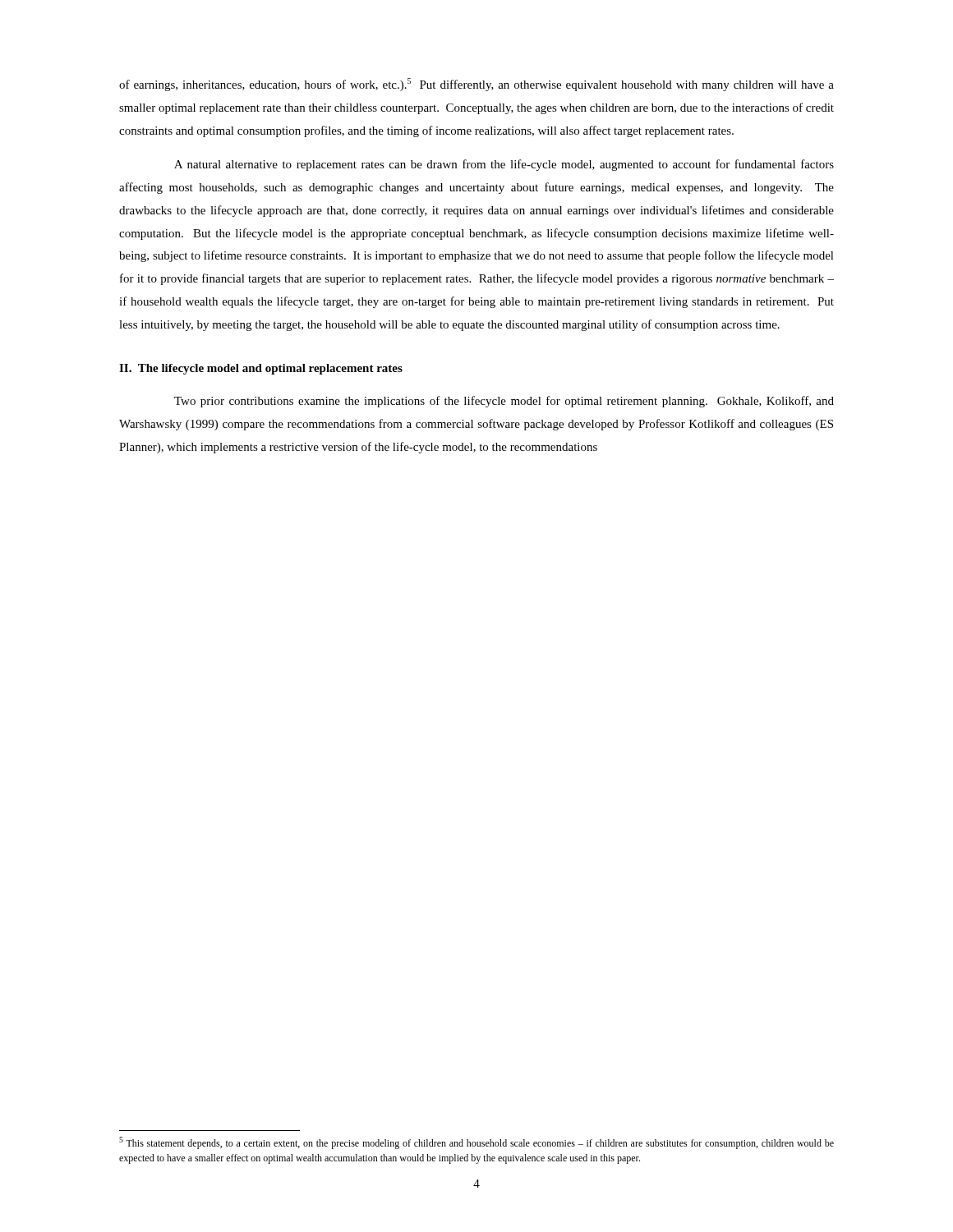
Task: Find the block starting "A natural alternative to replacement rates can be"
Action: [x=476, y=245]
